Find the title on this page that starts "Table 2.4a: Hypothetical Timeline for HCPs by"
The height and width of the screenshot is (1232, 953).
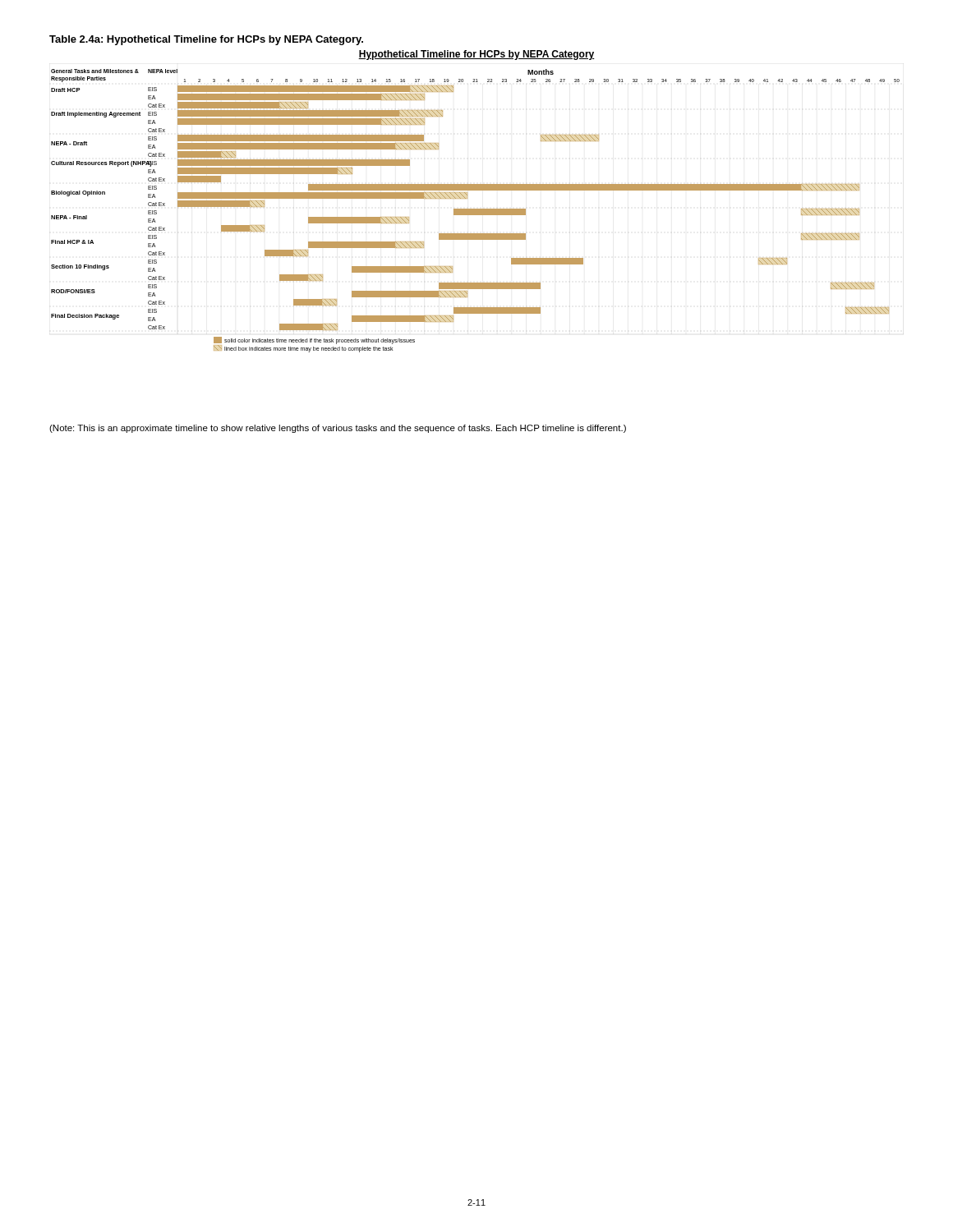coord(207,39)
